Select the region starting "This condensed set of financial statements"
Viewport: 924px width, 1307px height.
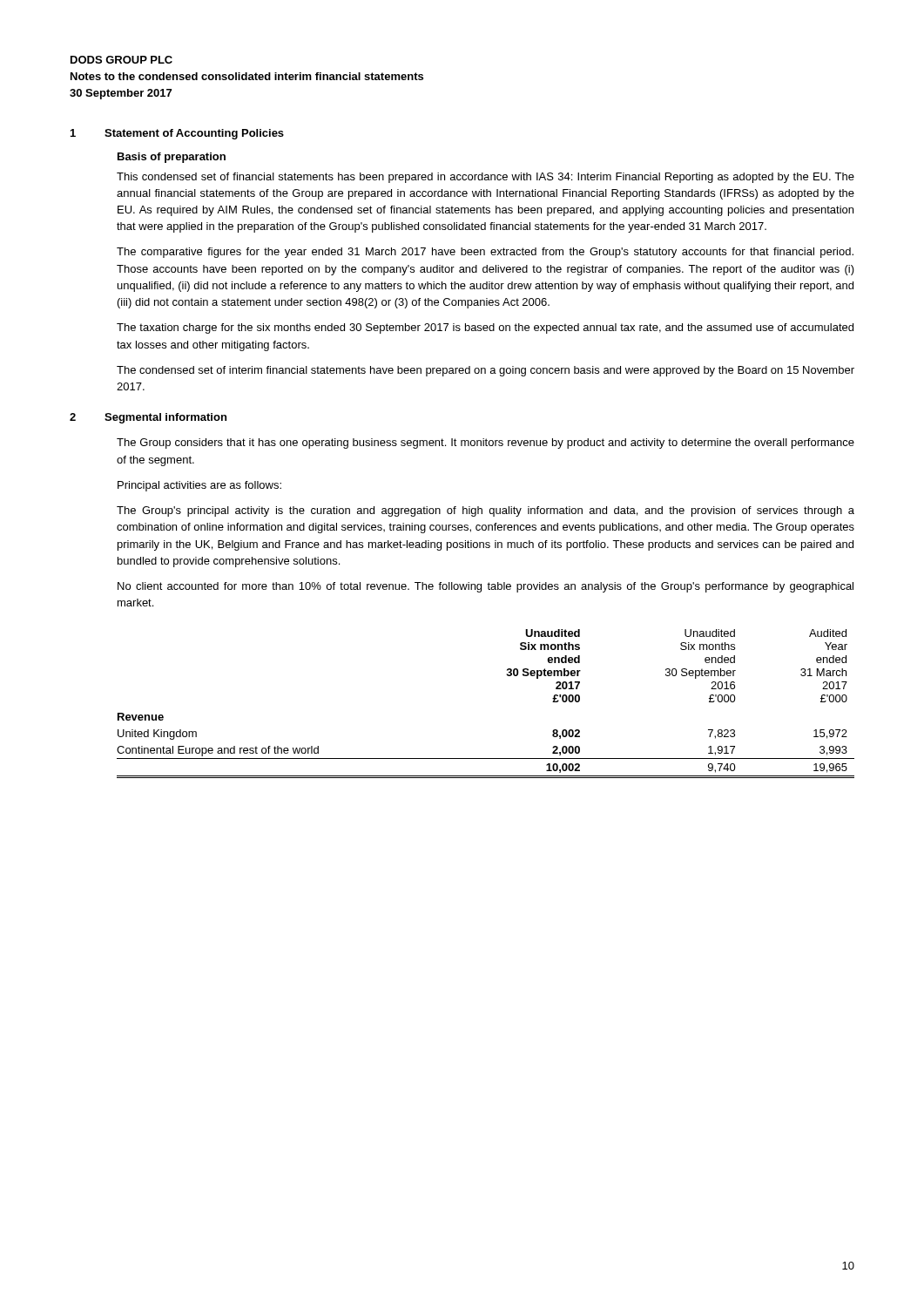pyautogui.click(x=486, y=201)
